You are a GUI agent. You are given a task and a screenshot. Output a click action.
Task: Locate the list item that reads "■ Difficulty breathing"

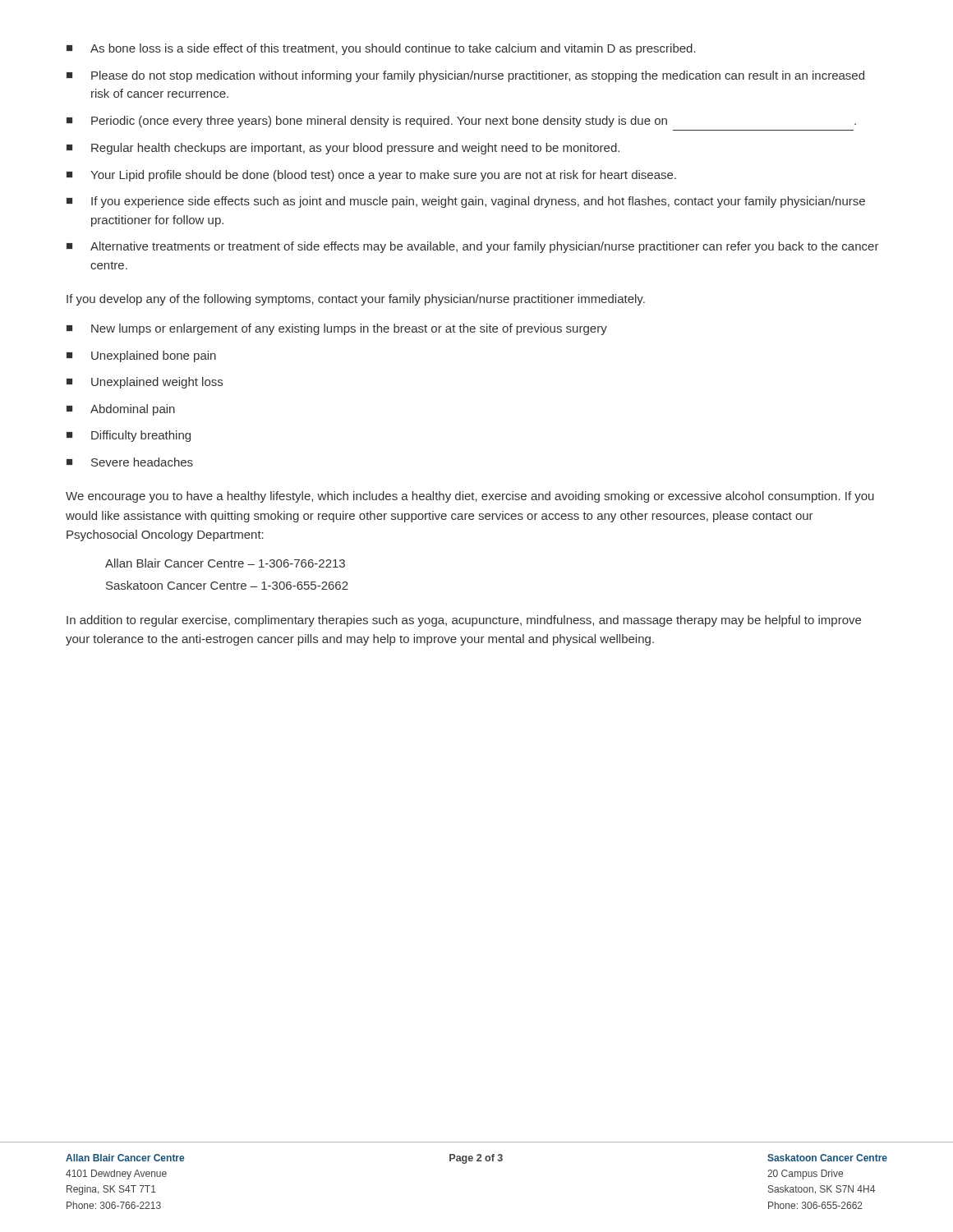point(129,436)
